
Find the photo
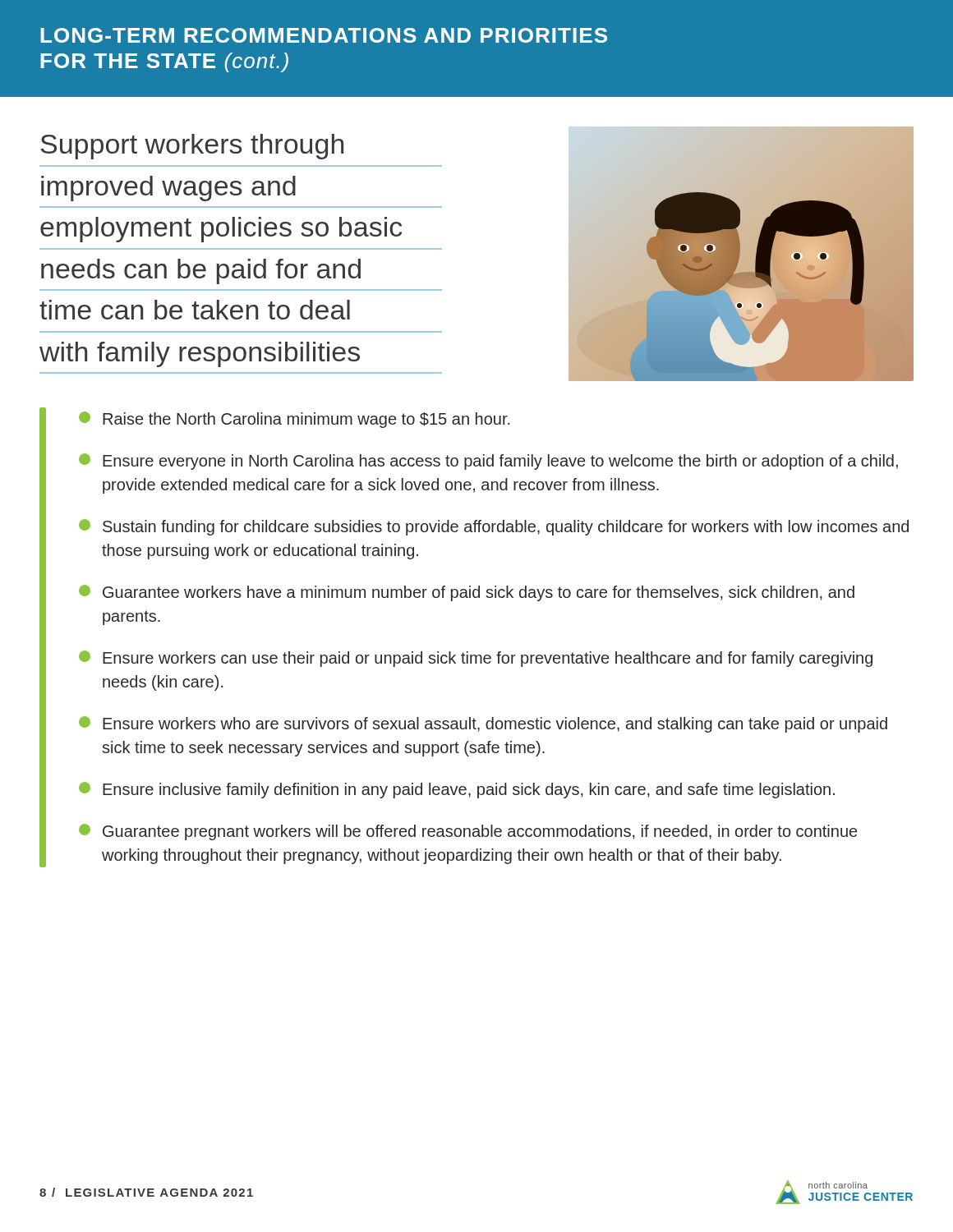(x=690, y=254)
